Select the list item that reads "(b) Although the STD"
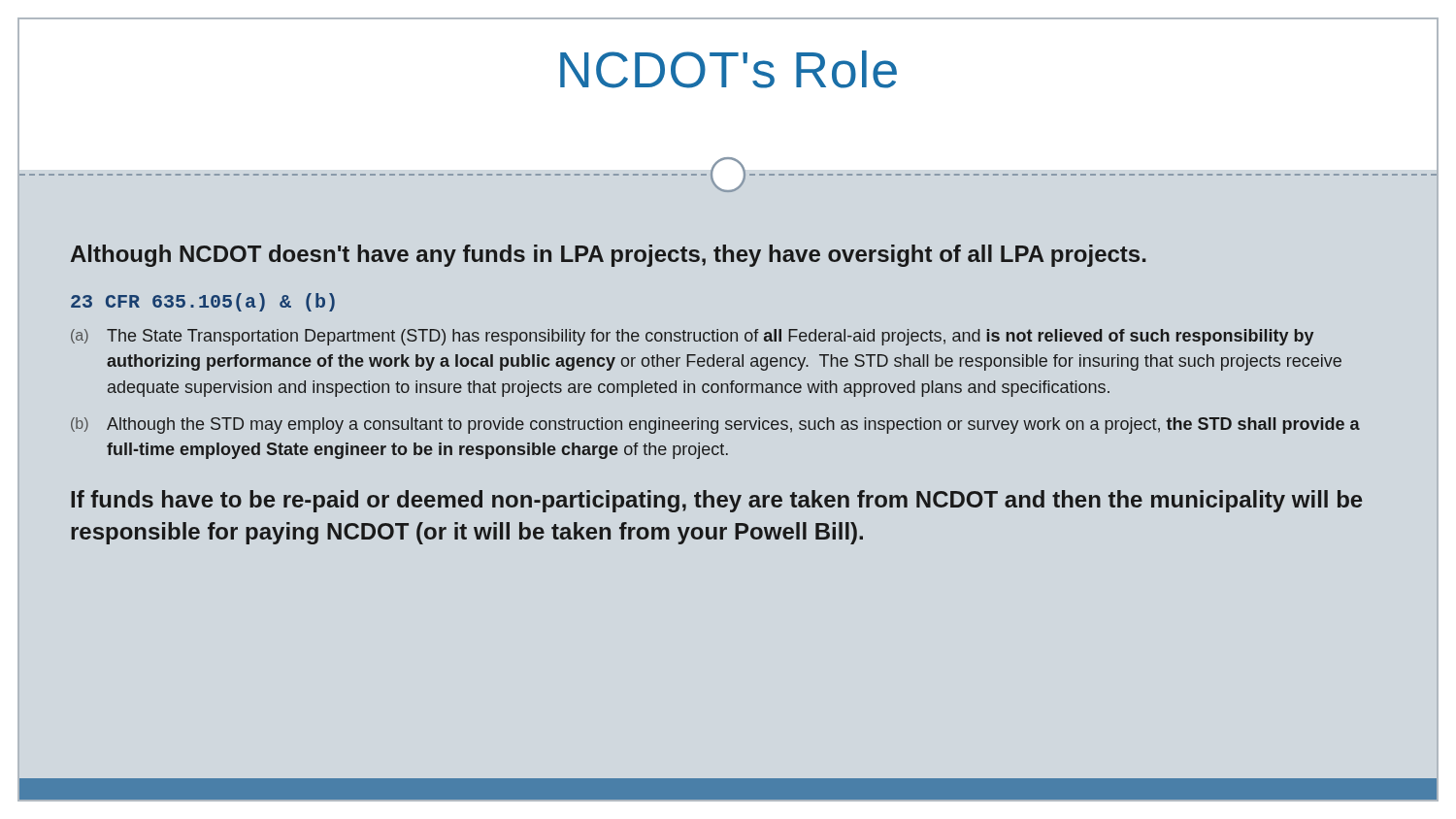Viewport: 1456px width, 819px height. pos(728,436)
